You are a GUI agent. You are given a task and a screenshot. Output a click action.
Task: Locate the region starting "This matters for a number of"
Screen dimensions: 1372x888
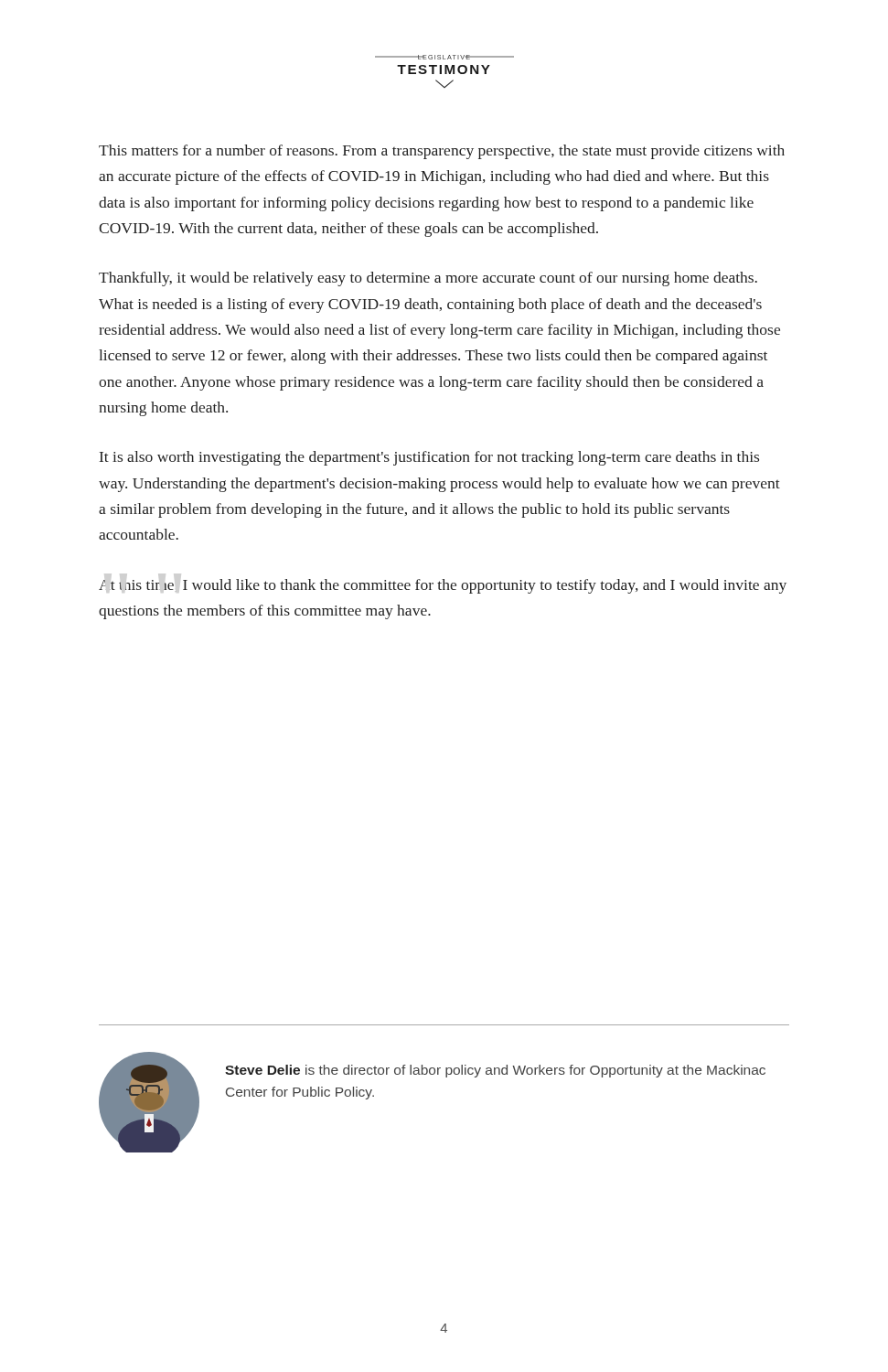(444, 189)
